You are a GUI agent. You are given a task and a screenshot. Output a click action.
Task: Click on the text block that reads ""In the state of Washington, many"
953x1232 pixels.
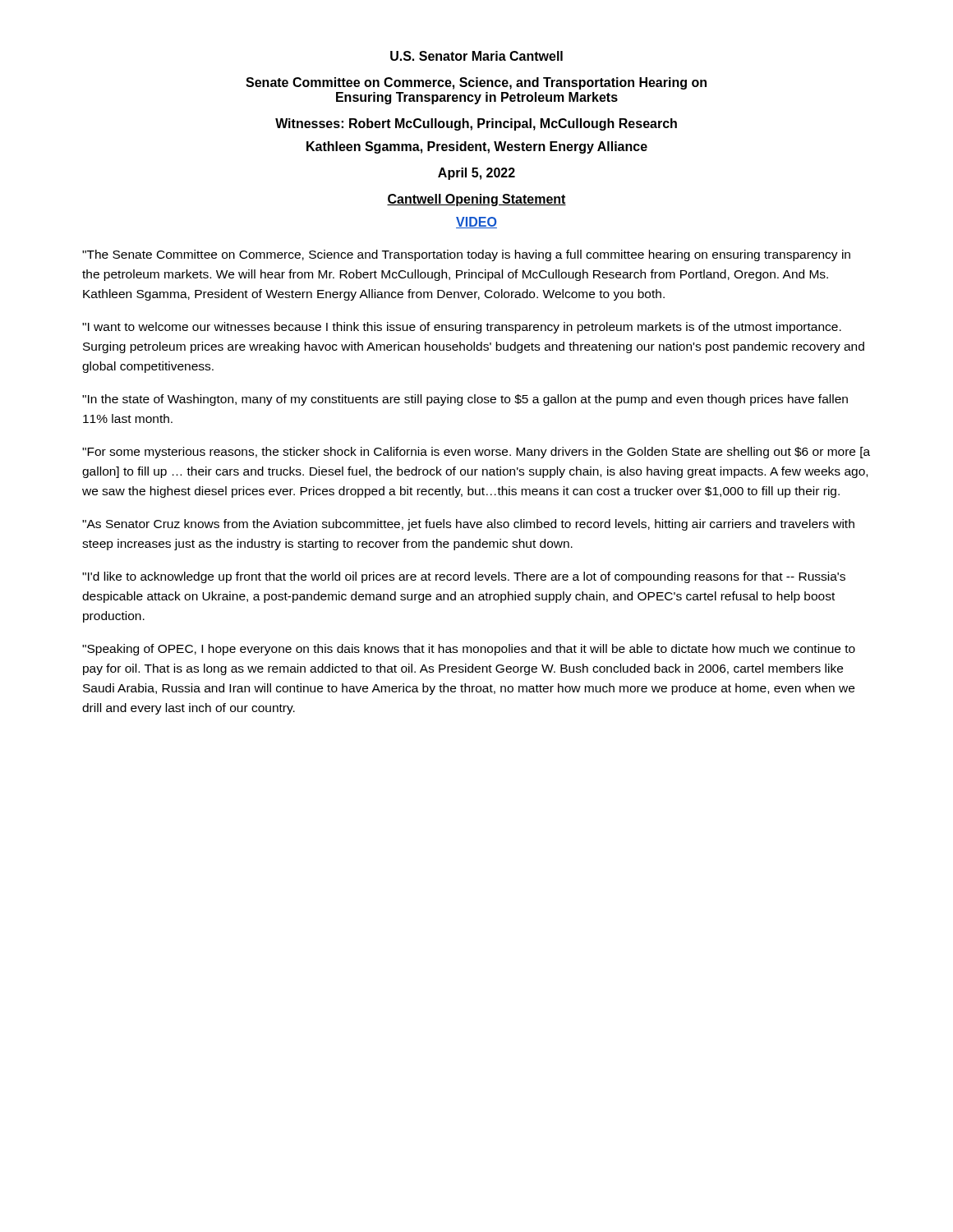pos(465,409)
